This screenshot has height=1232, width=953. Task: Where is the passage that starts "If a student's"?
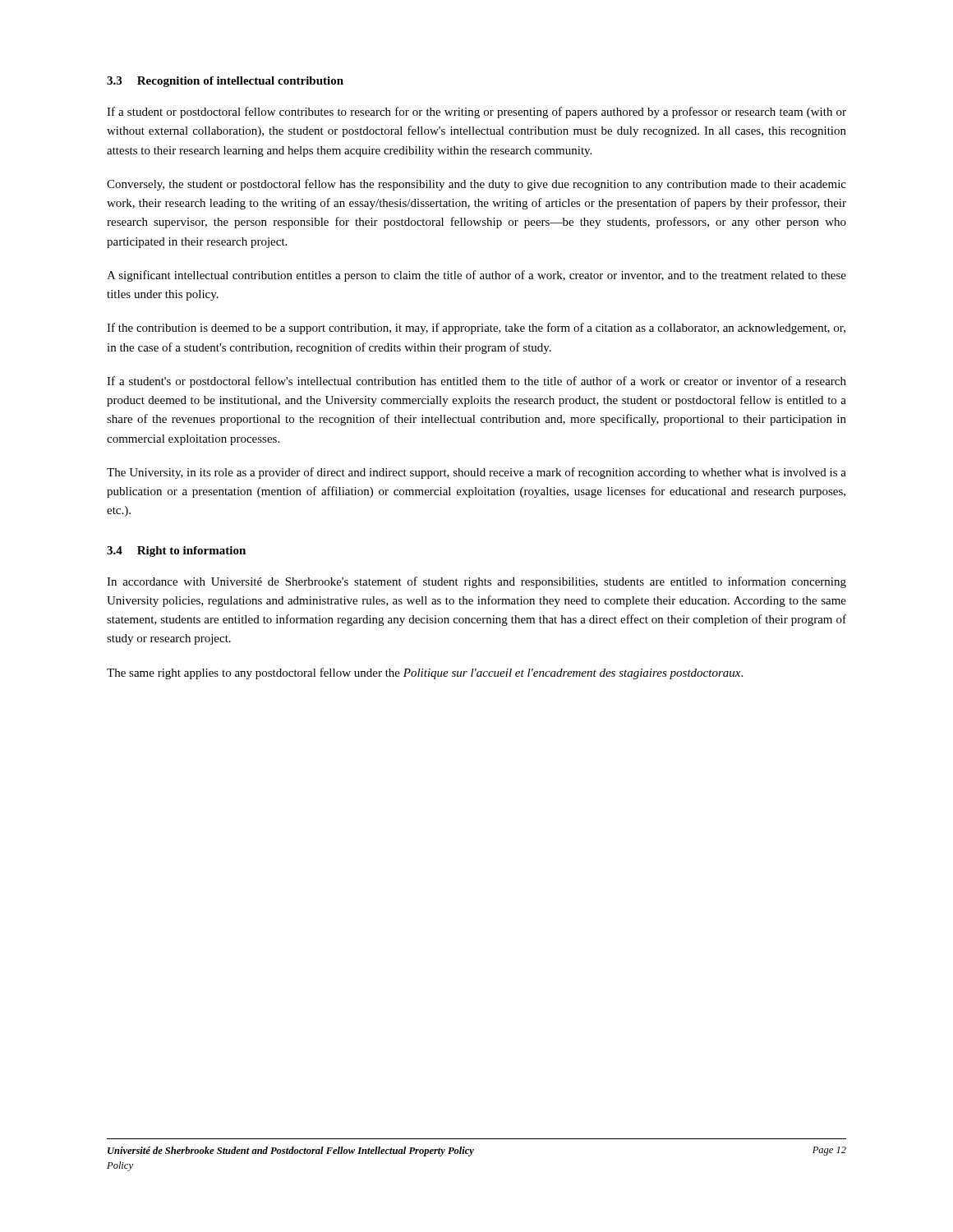click(x=476, y=410)
